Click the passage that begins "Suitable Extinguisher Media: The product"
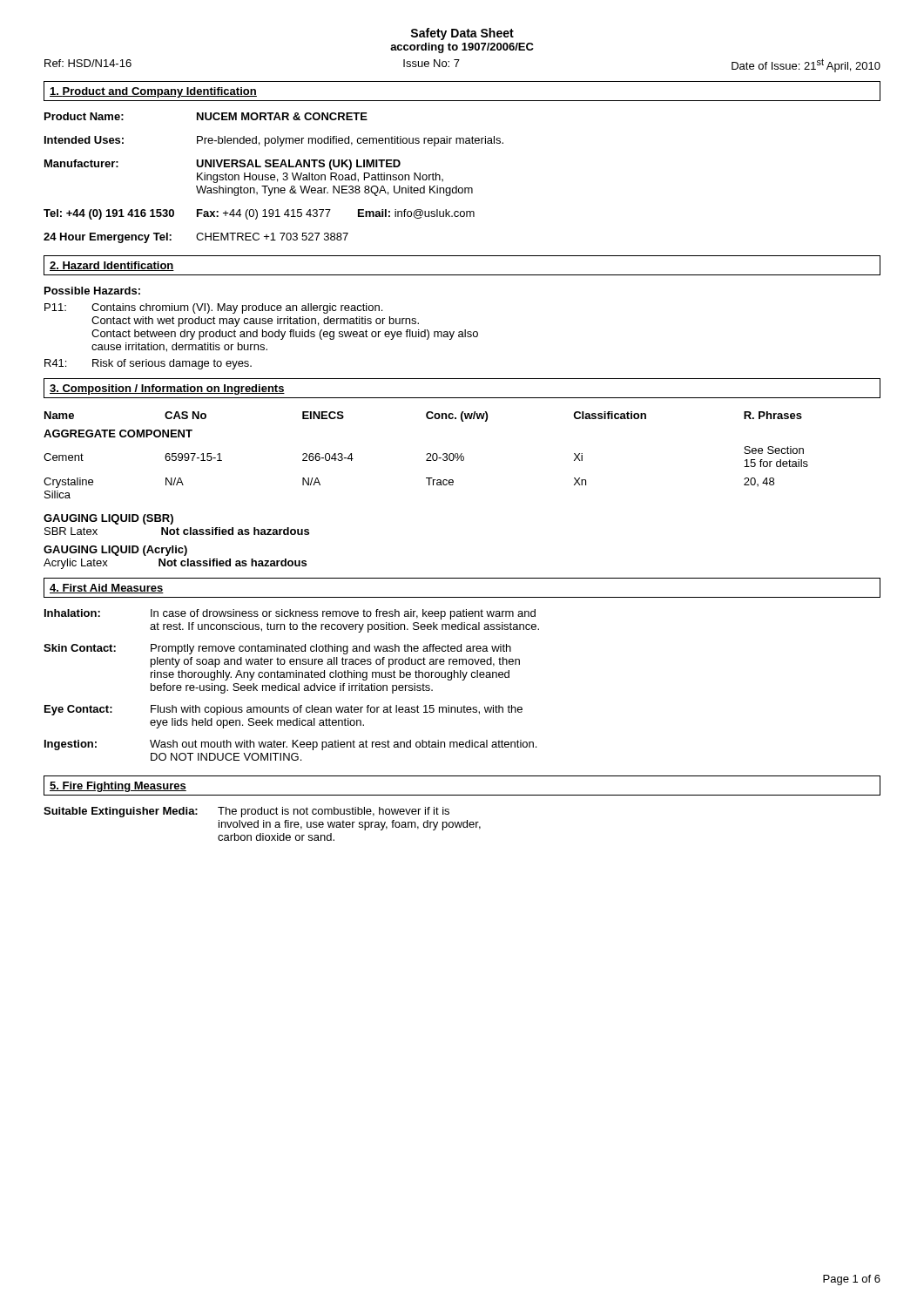Image resolution: width=924 pixels, height=1307 pixels. [x=262, y=824]
